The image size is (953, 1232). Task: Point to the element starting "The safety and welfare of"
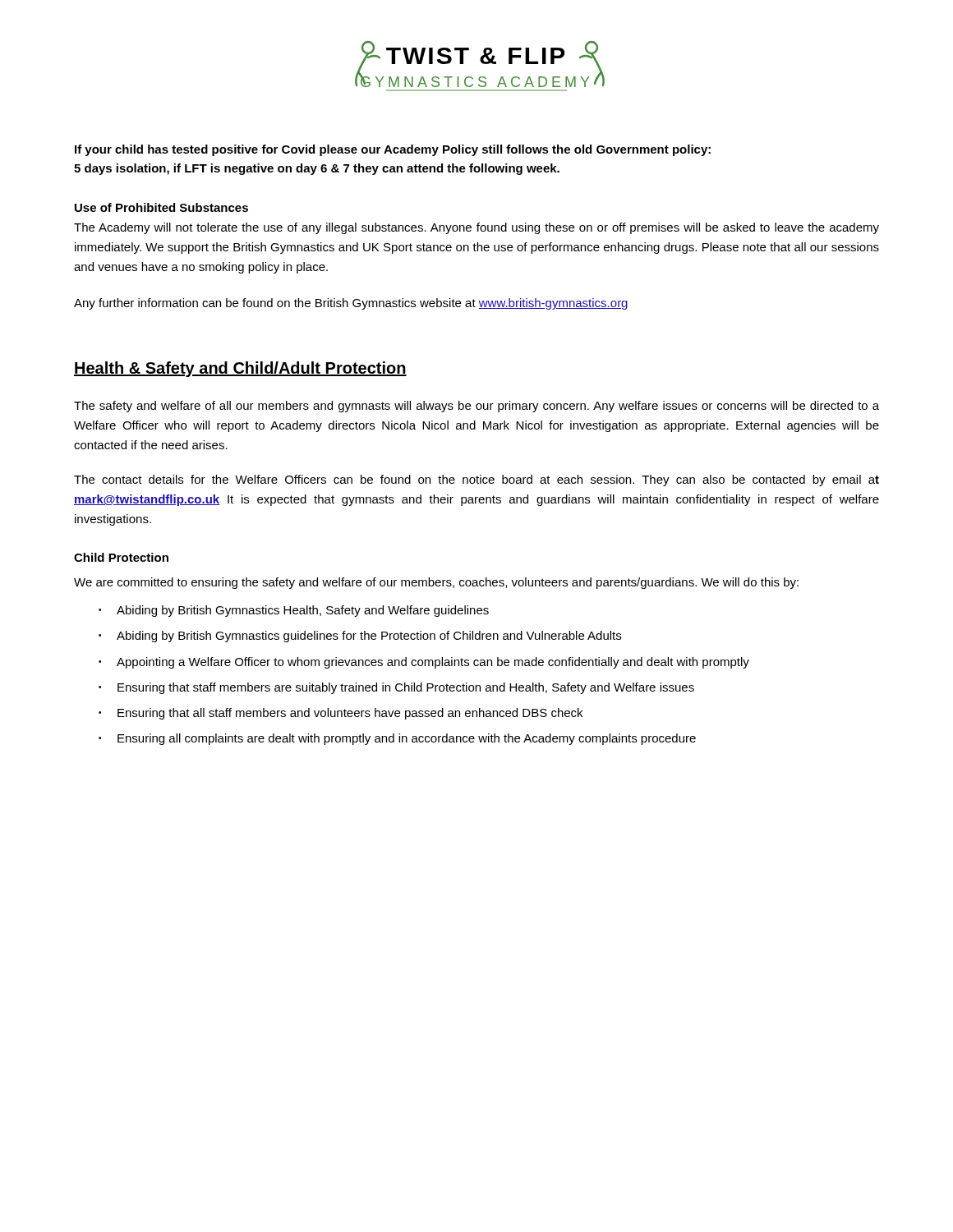click(476, 425)
